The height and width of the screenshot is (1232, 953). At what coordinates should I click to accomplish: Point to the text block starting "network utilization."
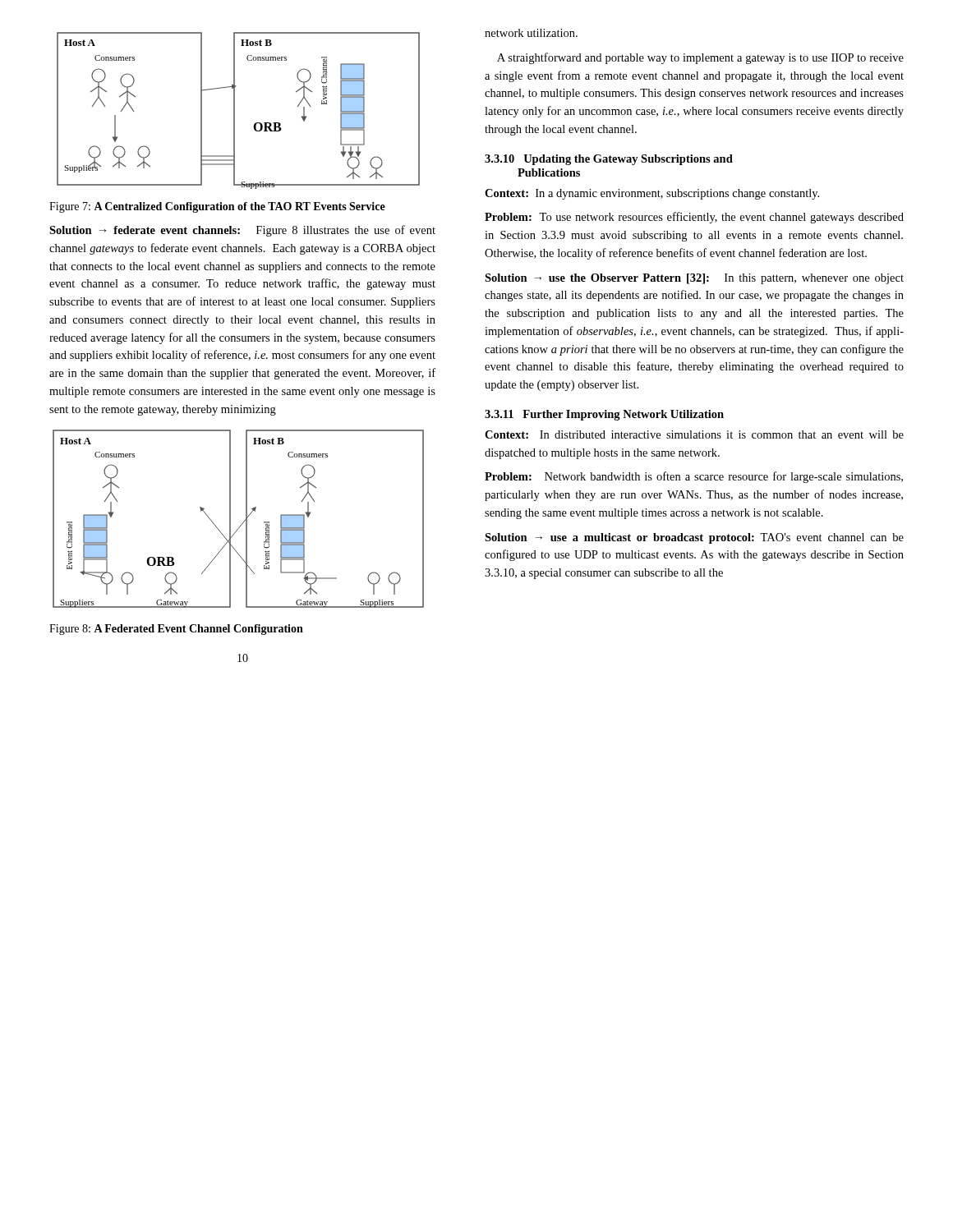pos(531,33)
